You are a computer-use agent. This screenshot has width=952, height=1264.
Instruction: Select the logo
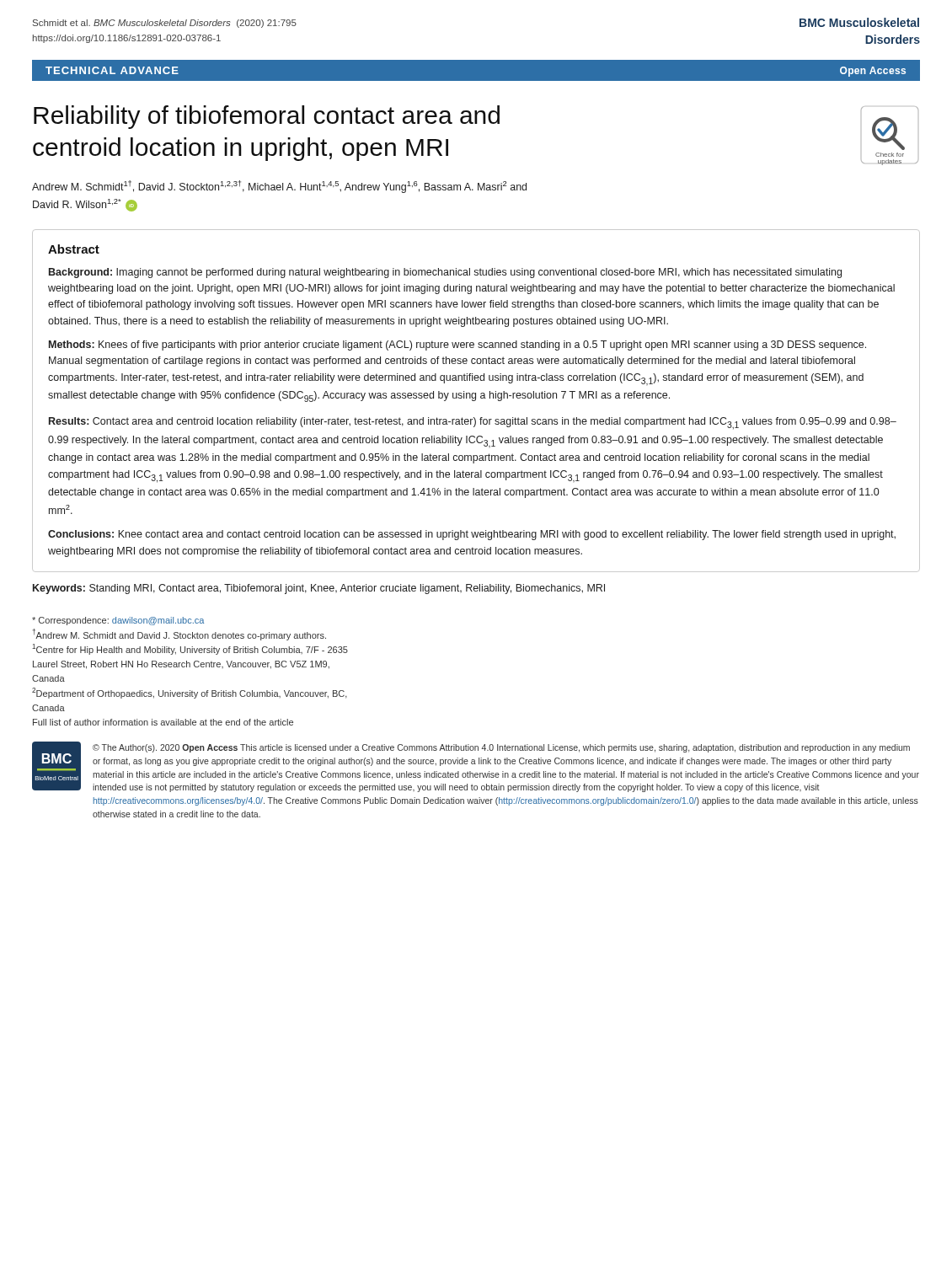56,767
